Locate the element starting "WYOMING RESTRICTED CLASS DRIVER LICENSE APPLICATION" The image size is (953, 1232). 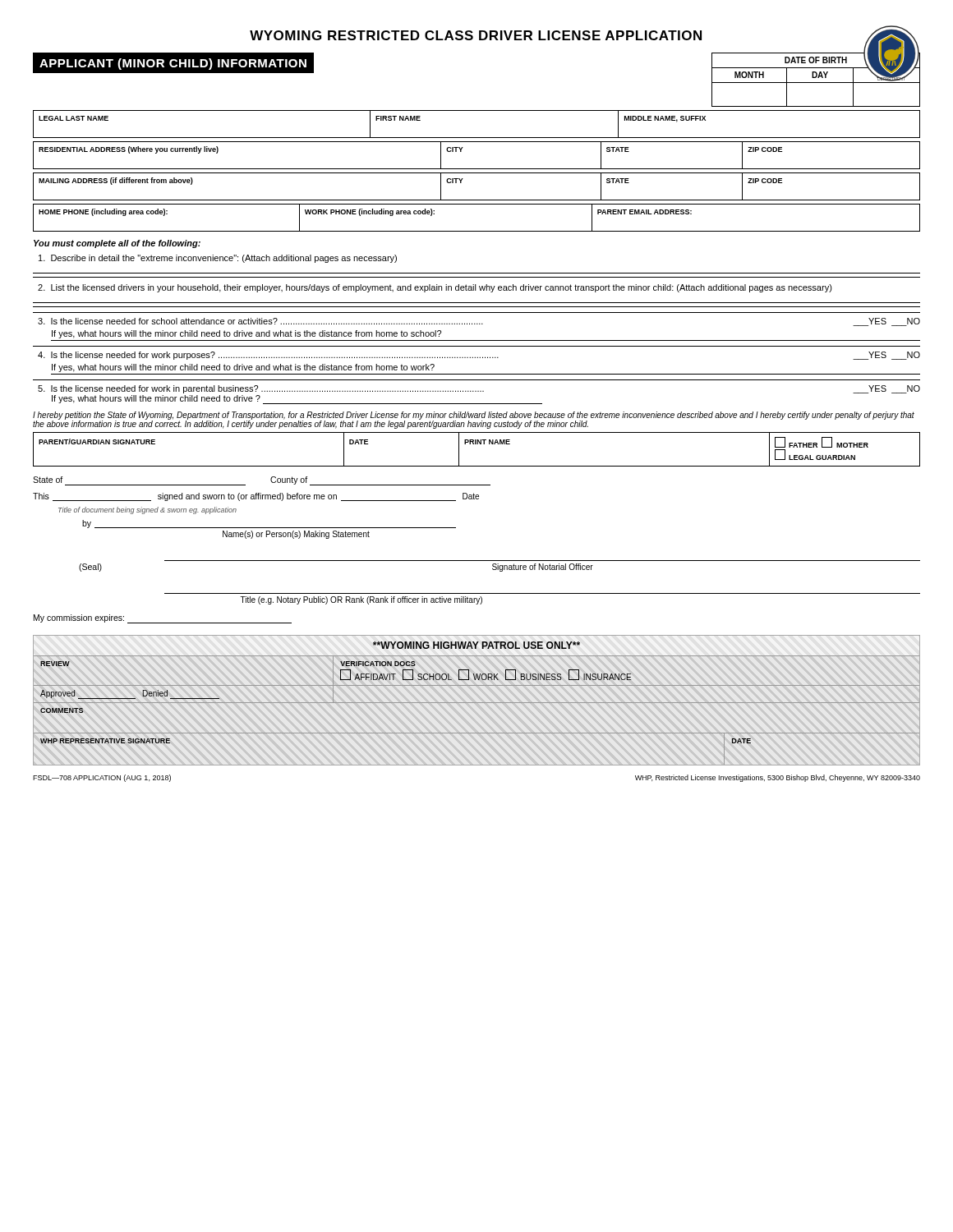(x=476, y=36)
